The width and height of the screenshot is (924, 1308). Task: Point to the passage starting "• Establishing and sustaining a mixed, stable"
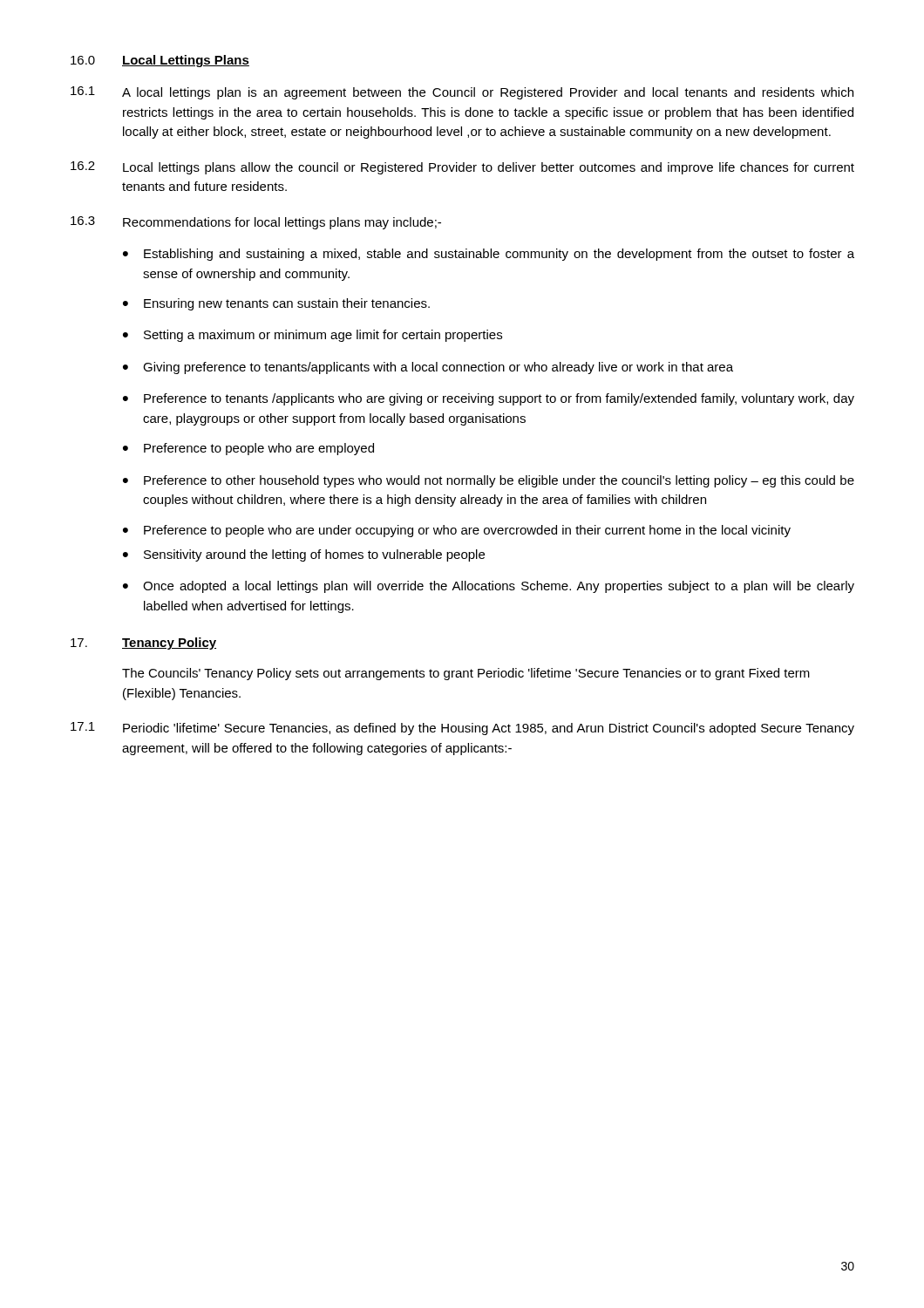click(488, 264)
